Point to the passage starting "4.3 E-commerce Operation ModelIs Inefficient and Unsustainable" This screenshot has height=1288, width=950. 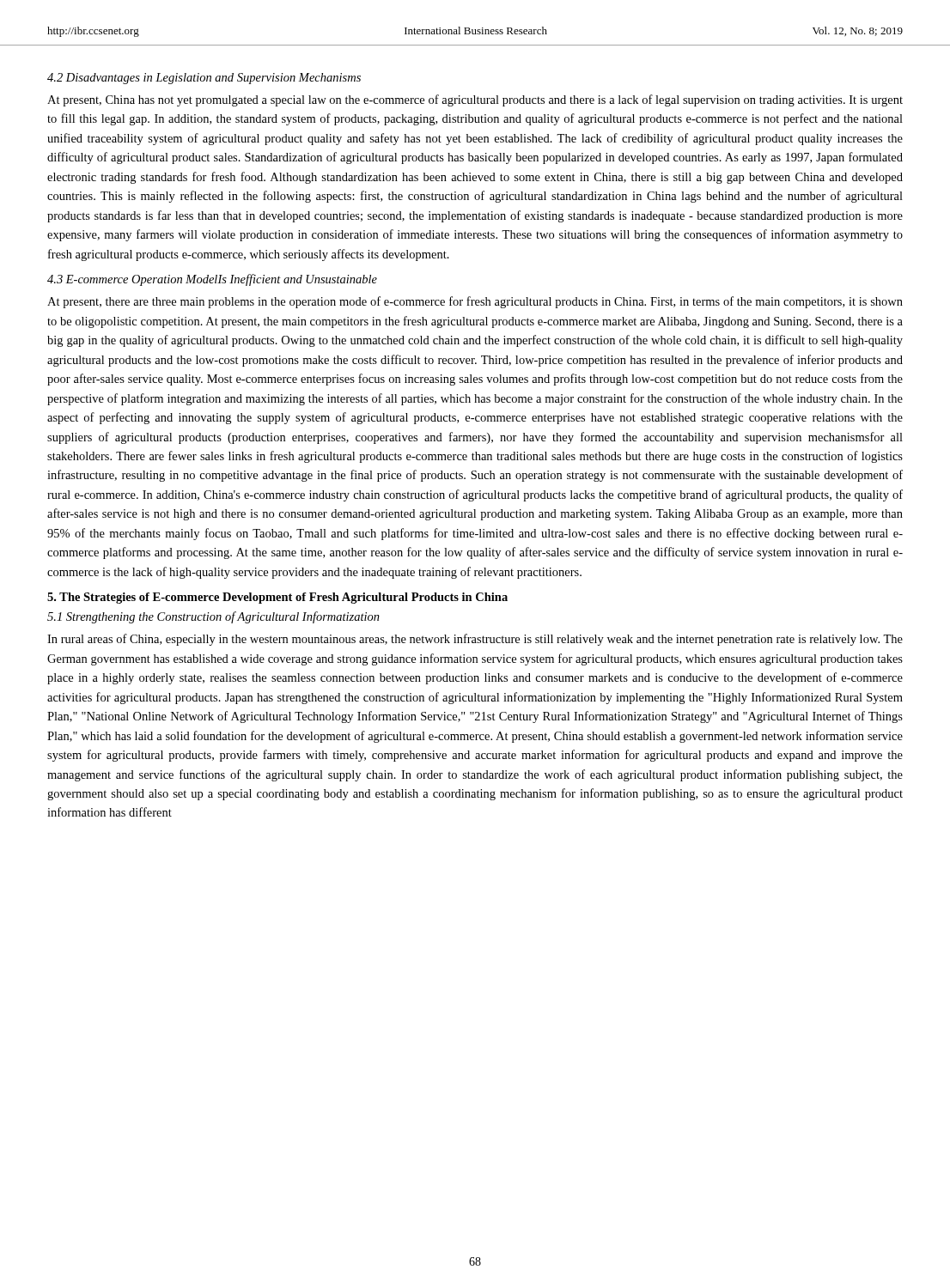click(212, 279)
